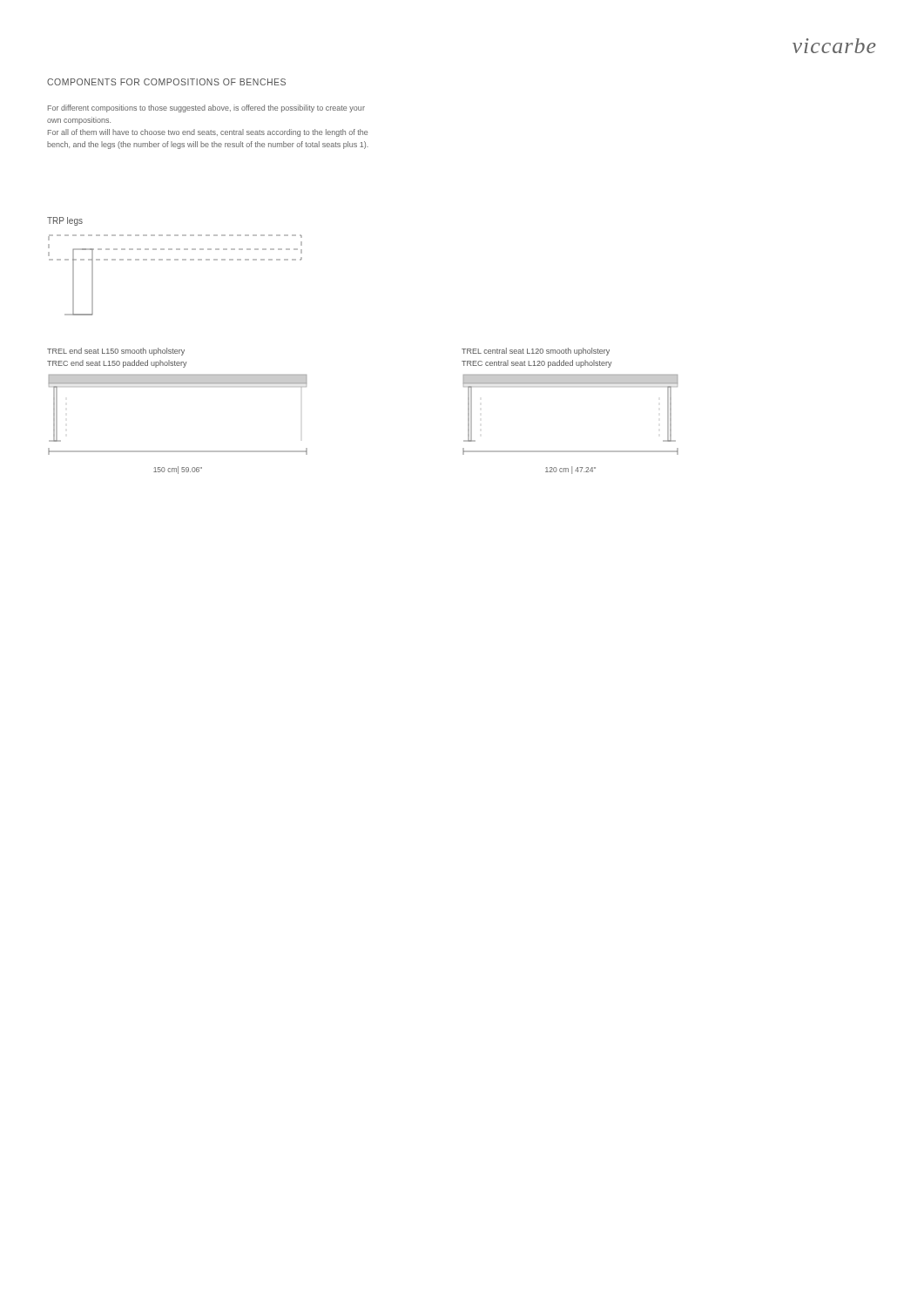Click on the region starting "TREL end seat L150 smooth upholstery"
This screenshot has height=1307, width=924.
click(x=117, y=357)
